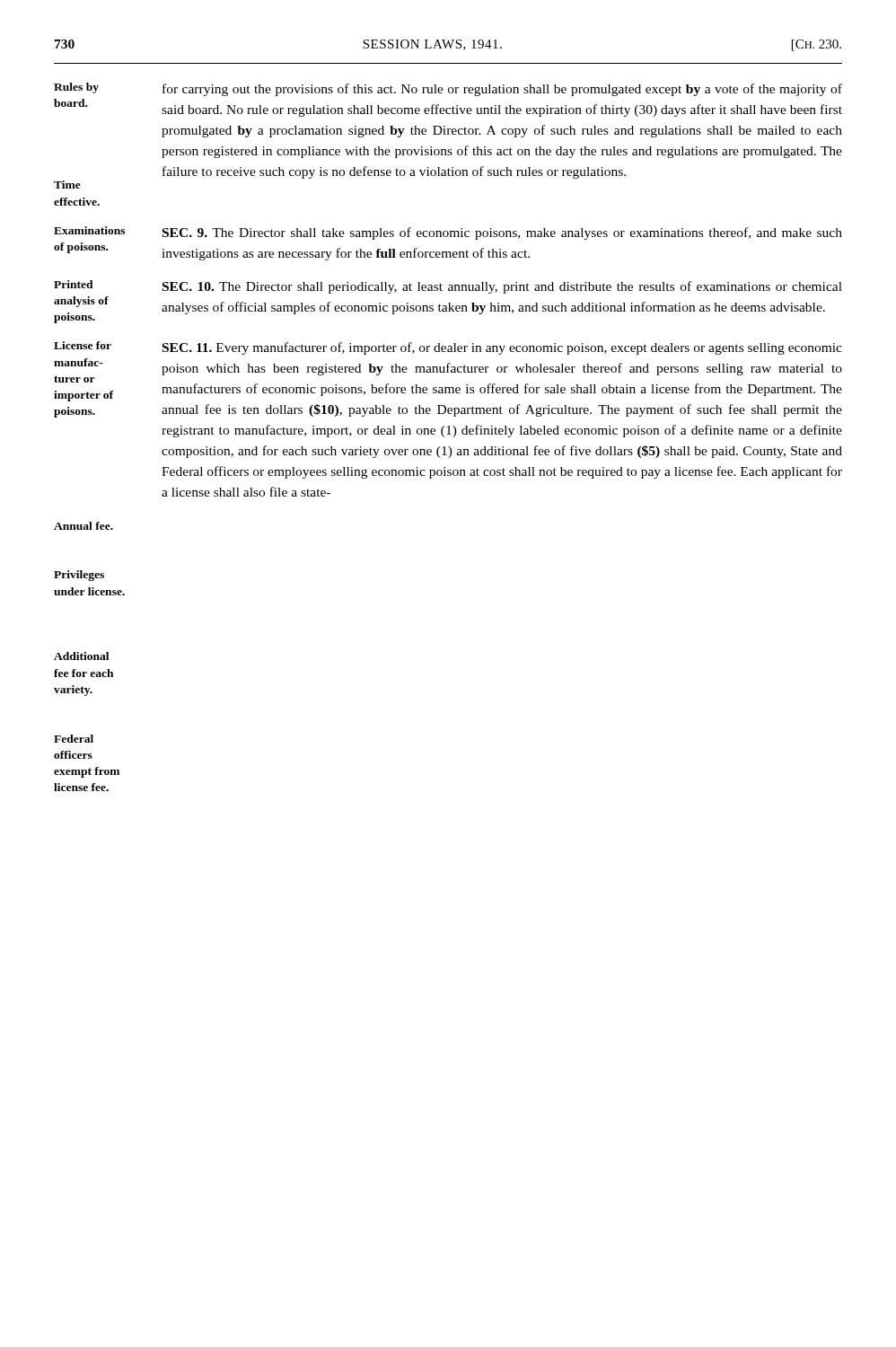Viewport: 896px width, 1347px height.
Task: Select the region starting "Rules byboard. Timeeffective."
Action: [448, 144]
